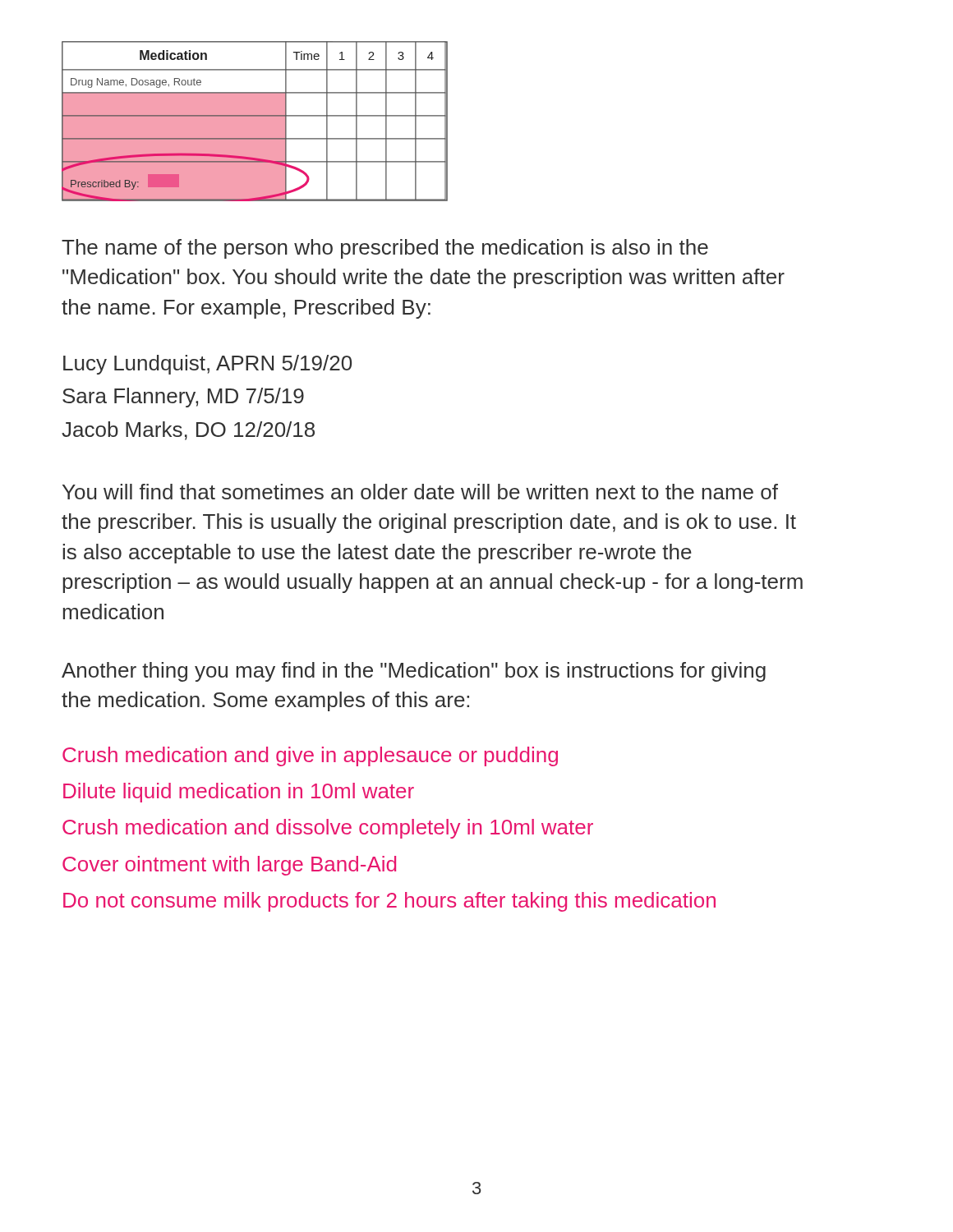
Task: Locate the text that says "Lucy Lundquist, APRN 5/19/20"
Action: click(207, 363)
